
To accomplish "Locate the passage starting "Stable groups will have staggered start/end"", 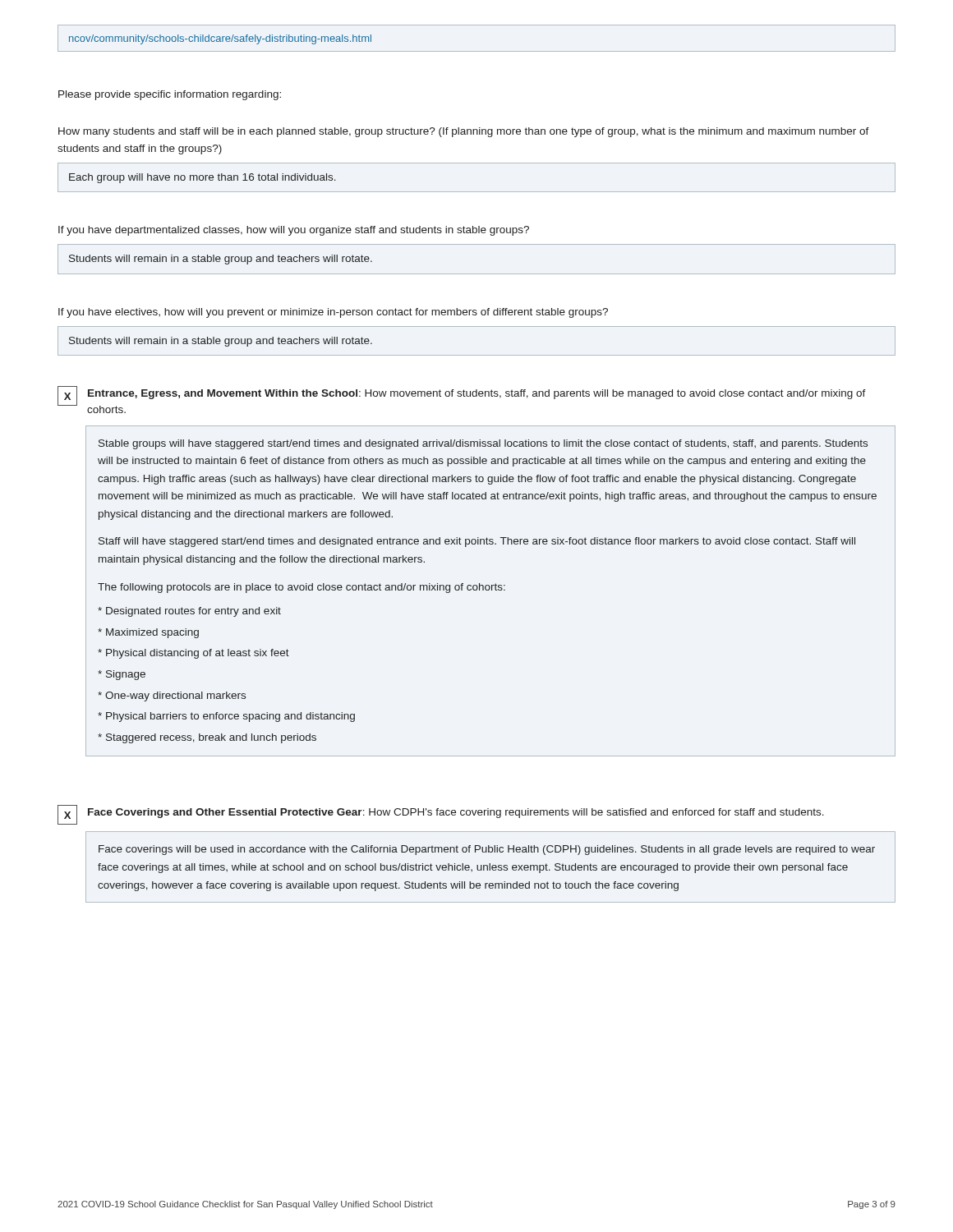I will click(490, 591).
